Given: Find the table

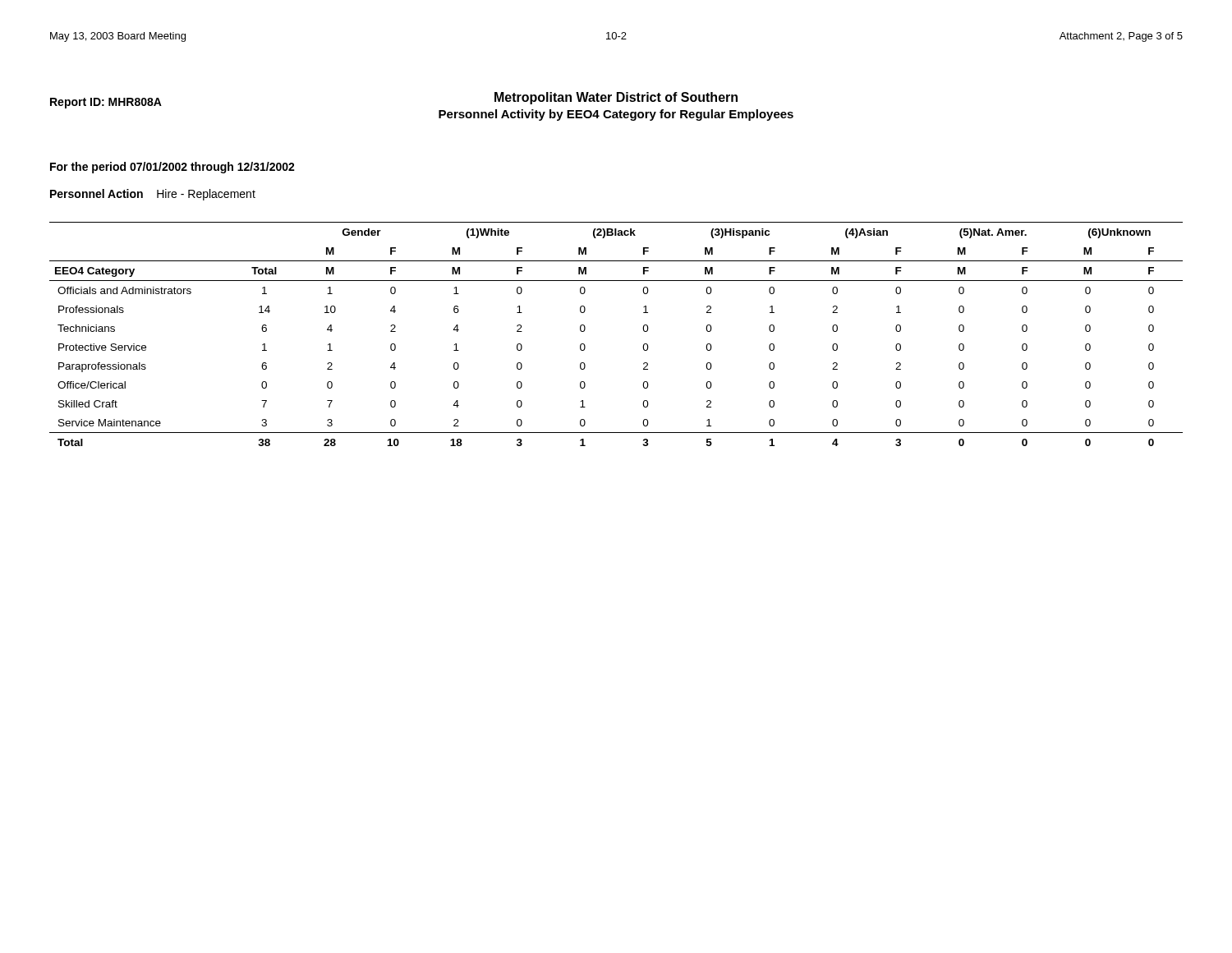Looking at the screenshot, I should pyautogui.click(x=616, y=337).
